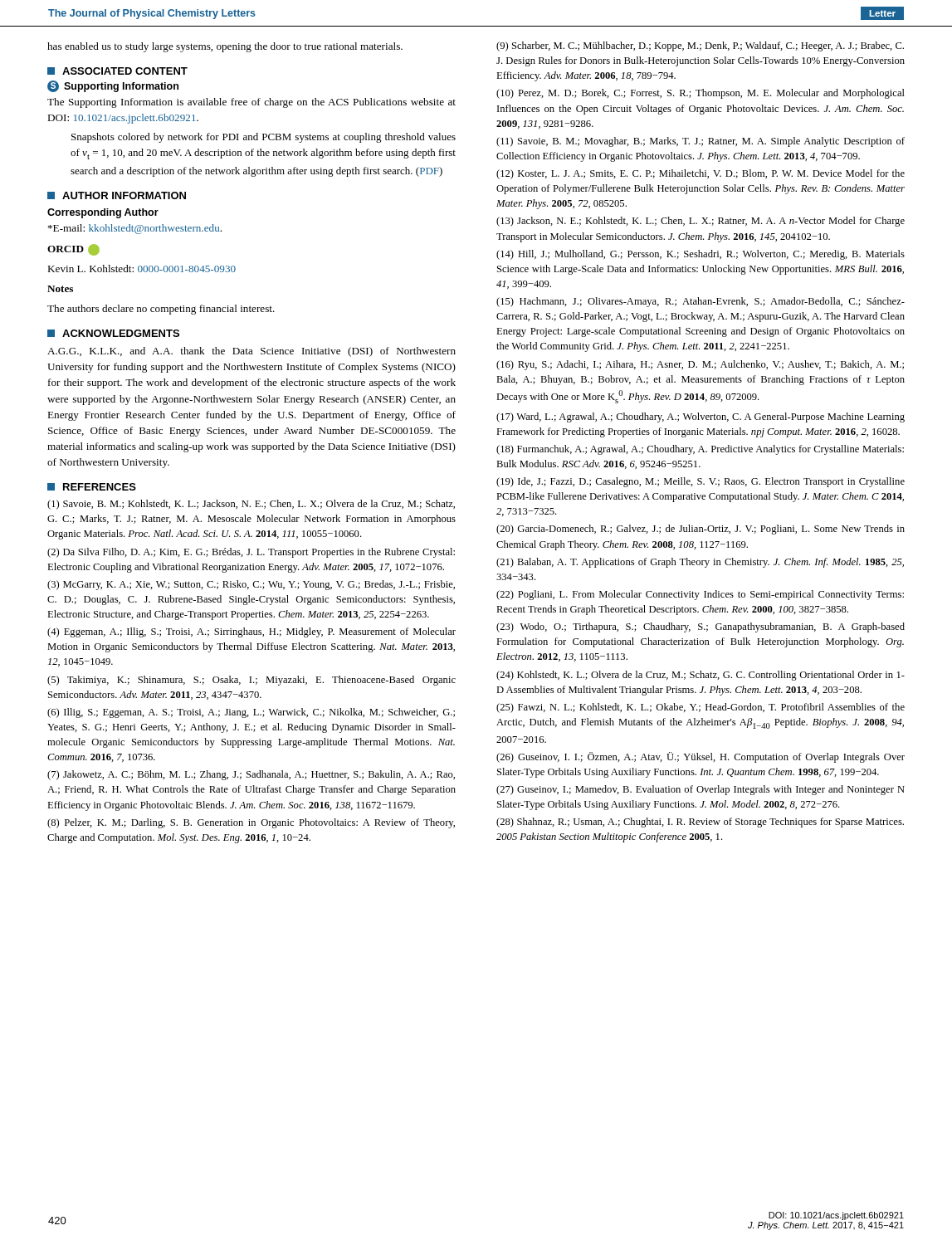Click on the list item that reads "Snapshots colored by network for"

263,154
